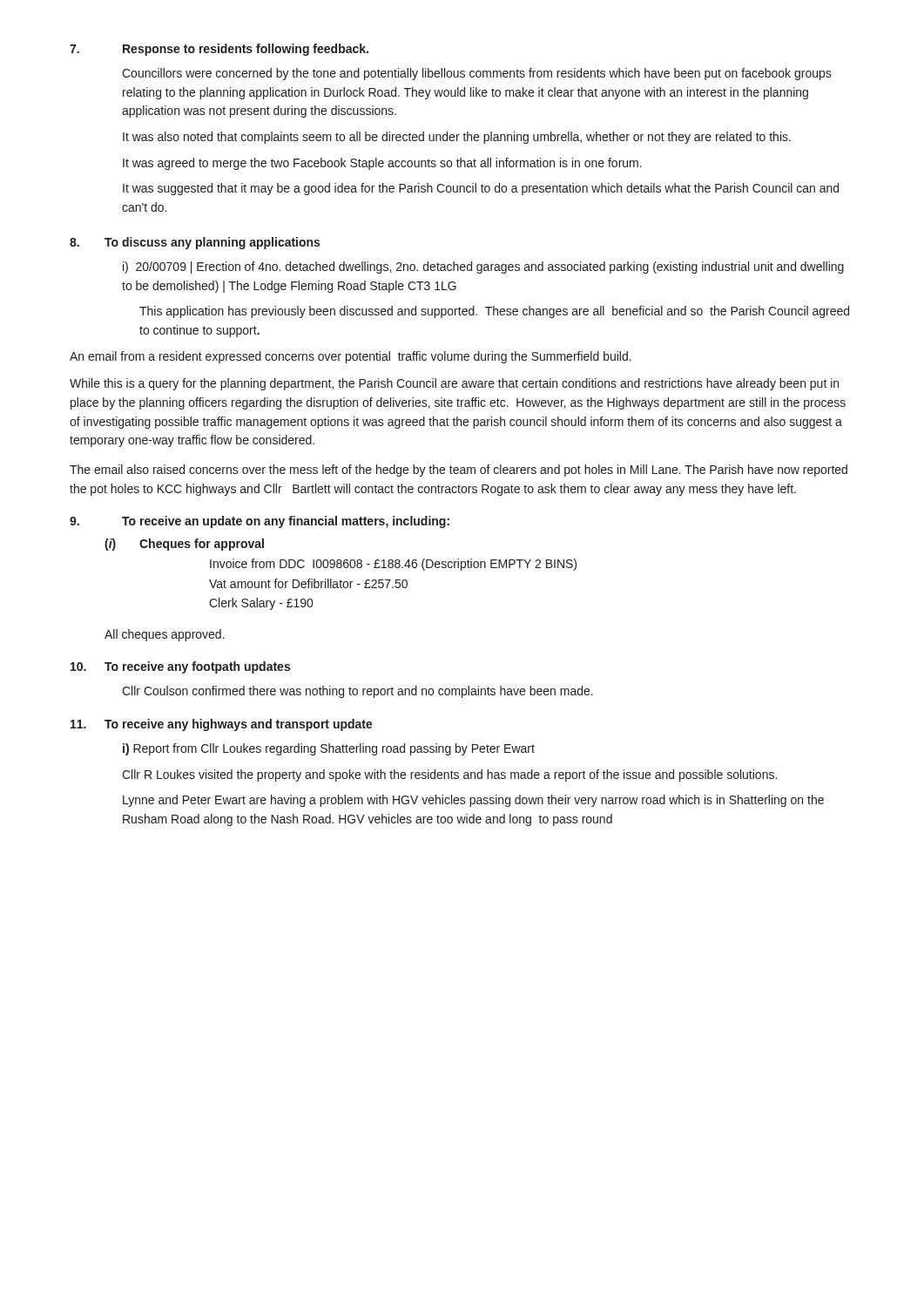Find the block starting "Cllr R Loukes"

(488, 775)
